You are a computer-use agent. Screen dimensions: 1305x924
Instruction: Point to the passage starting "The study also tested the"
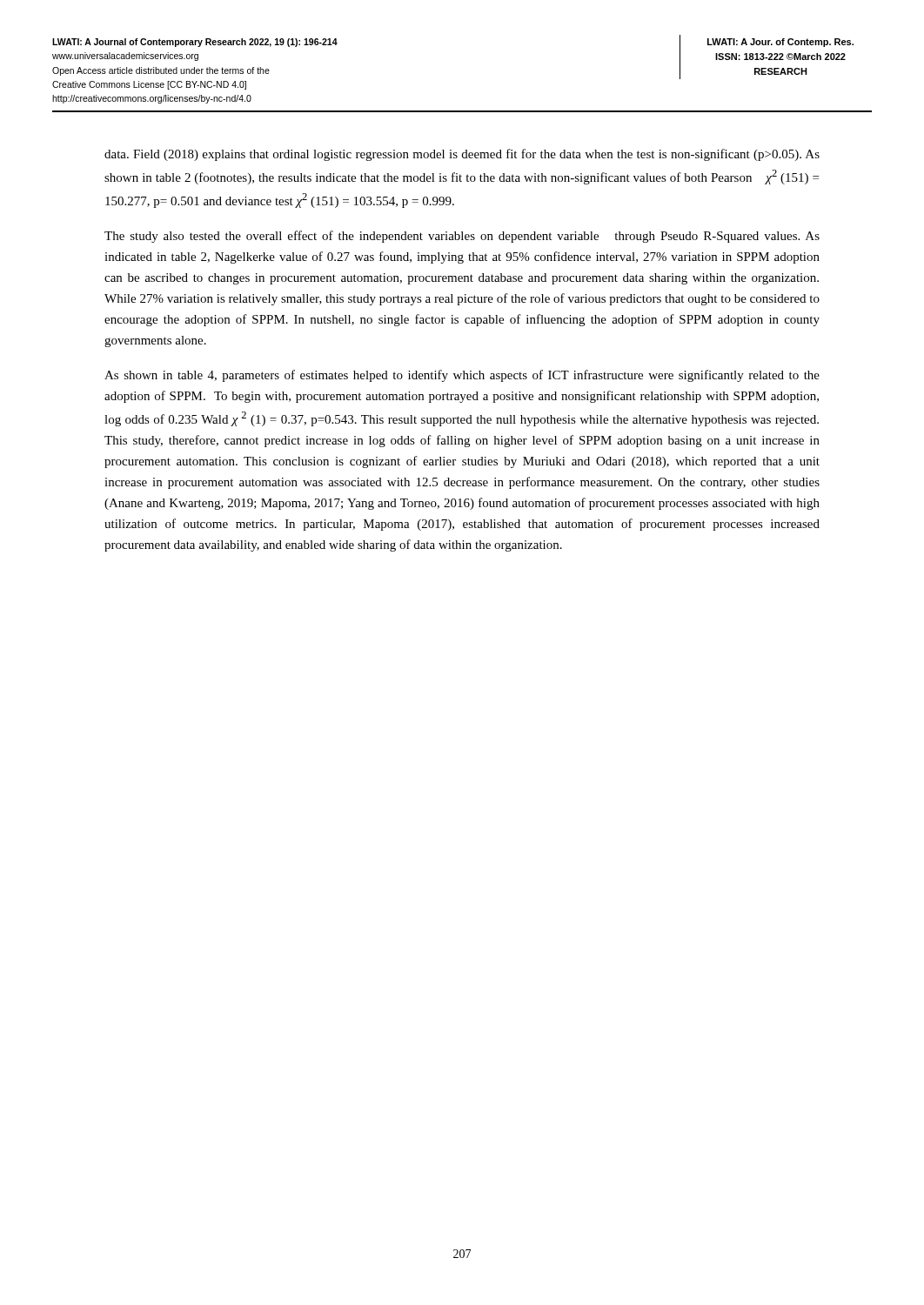point(462,288)
